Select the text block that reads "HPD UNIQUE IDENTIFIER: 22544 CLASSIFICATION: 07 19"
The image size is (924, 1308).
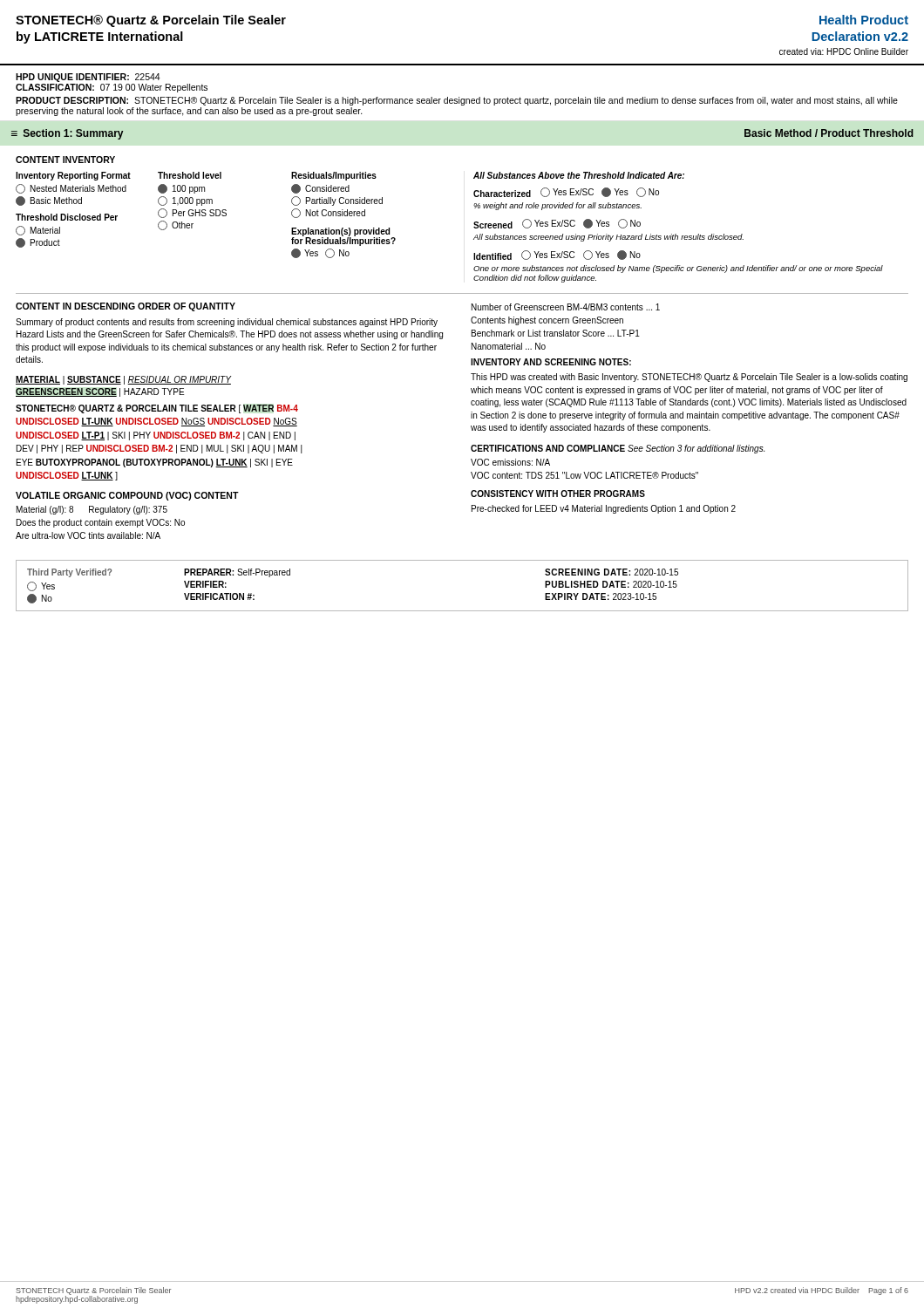(x=462, y=94)
